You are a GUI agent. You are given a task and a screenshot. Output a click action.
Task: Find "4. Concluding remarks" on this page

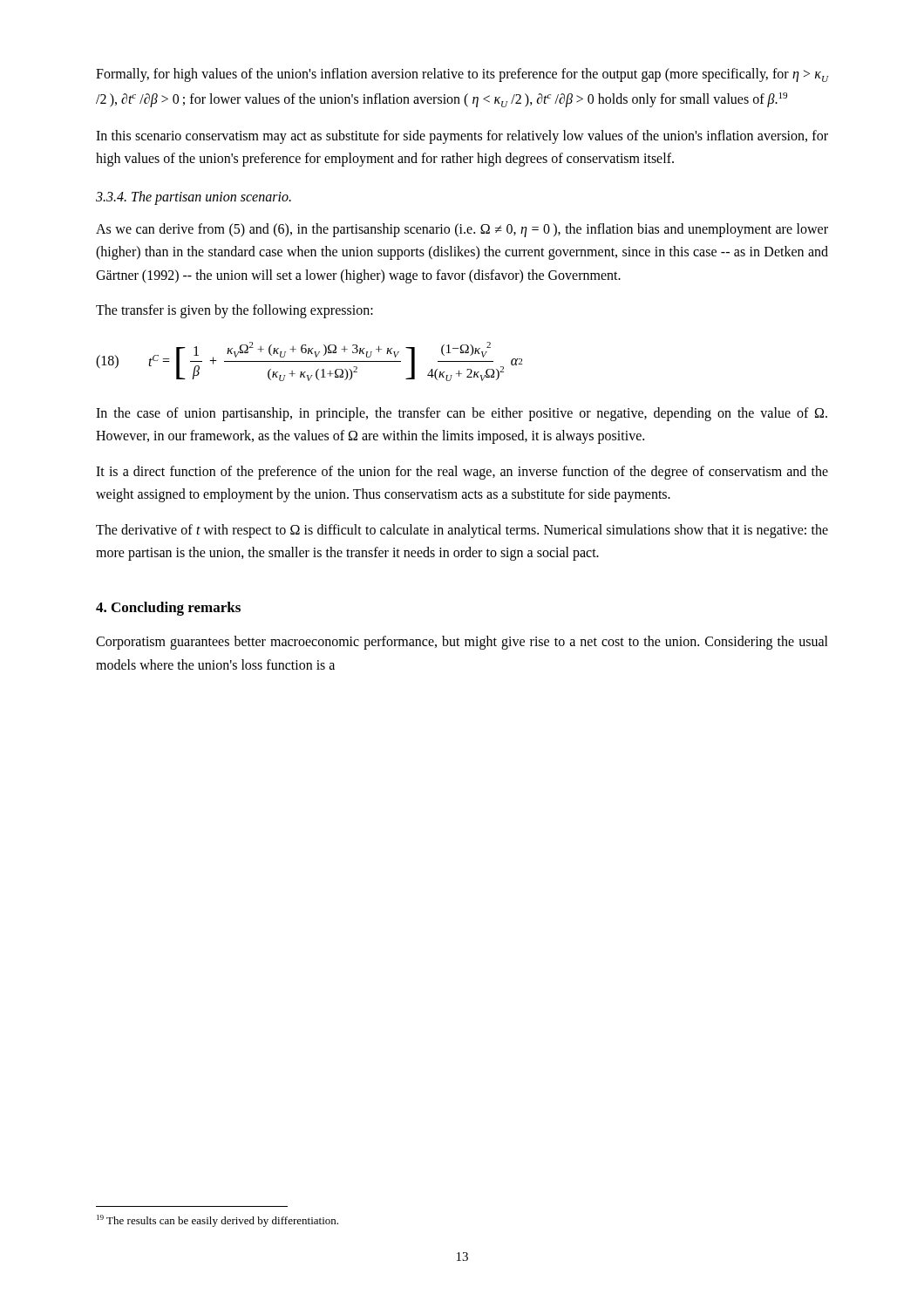pyautogui.click(x=168, y=609)
